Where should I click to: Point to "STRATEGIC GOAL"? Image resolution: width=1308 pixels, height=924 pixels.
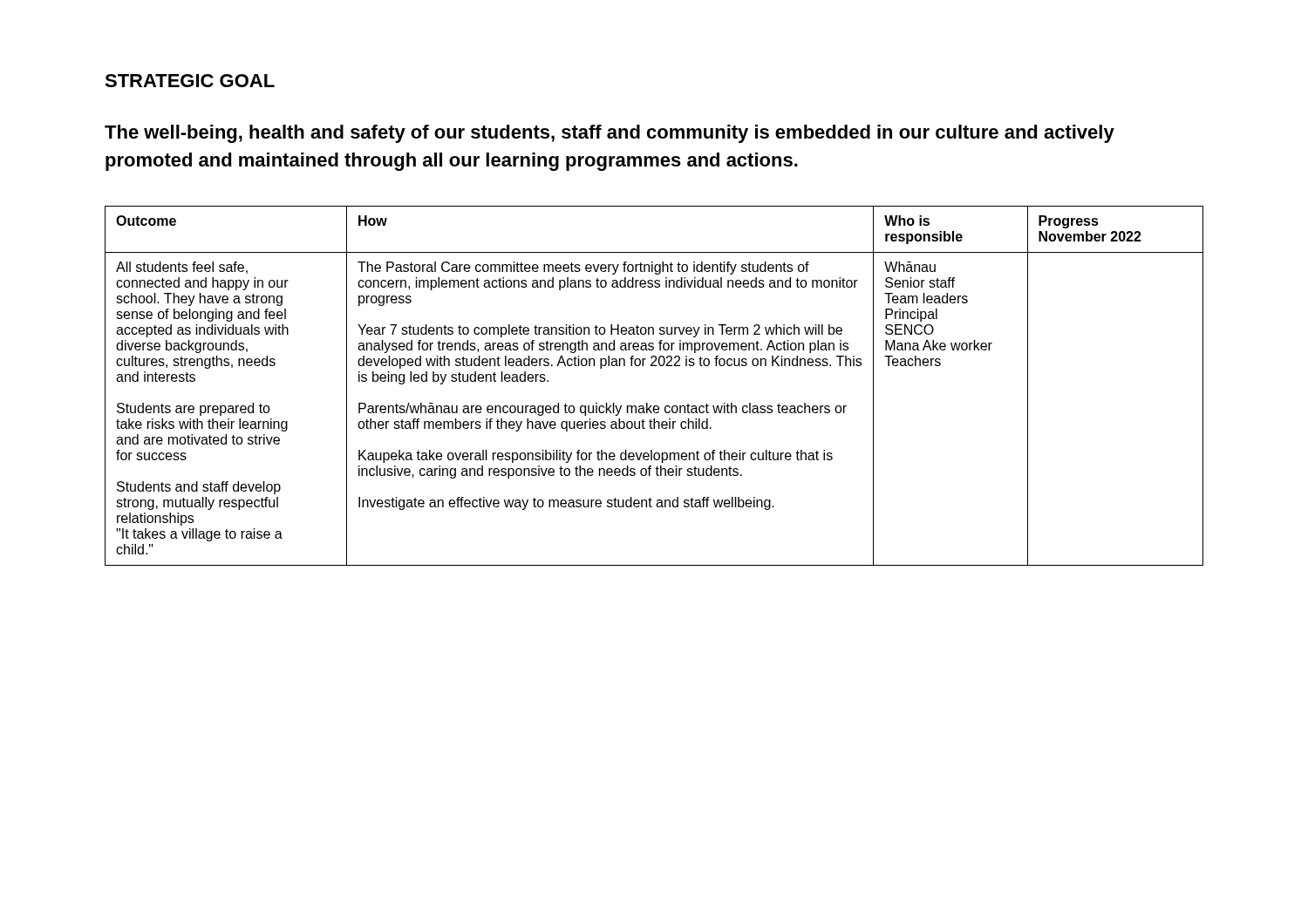pyautogui.click(x=190, y=81)
